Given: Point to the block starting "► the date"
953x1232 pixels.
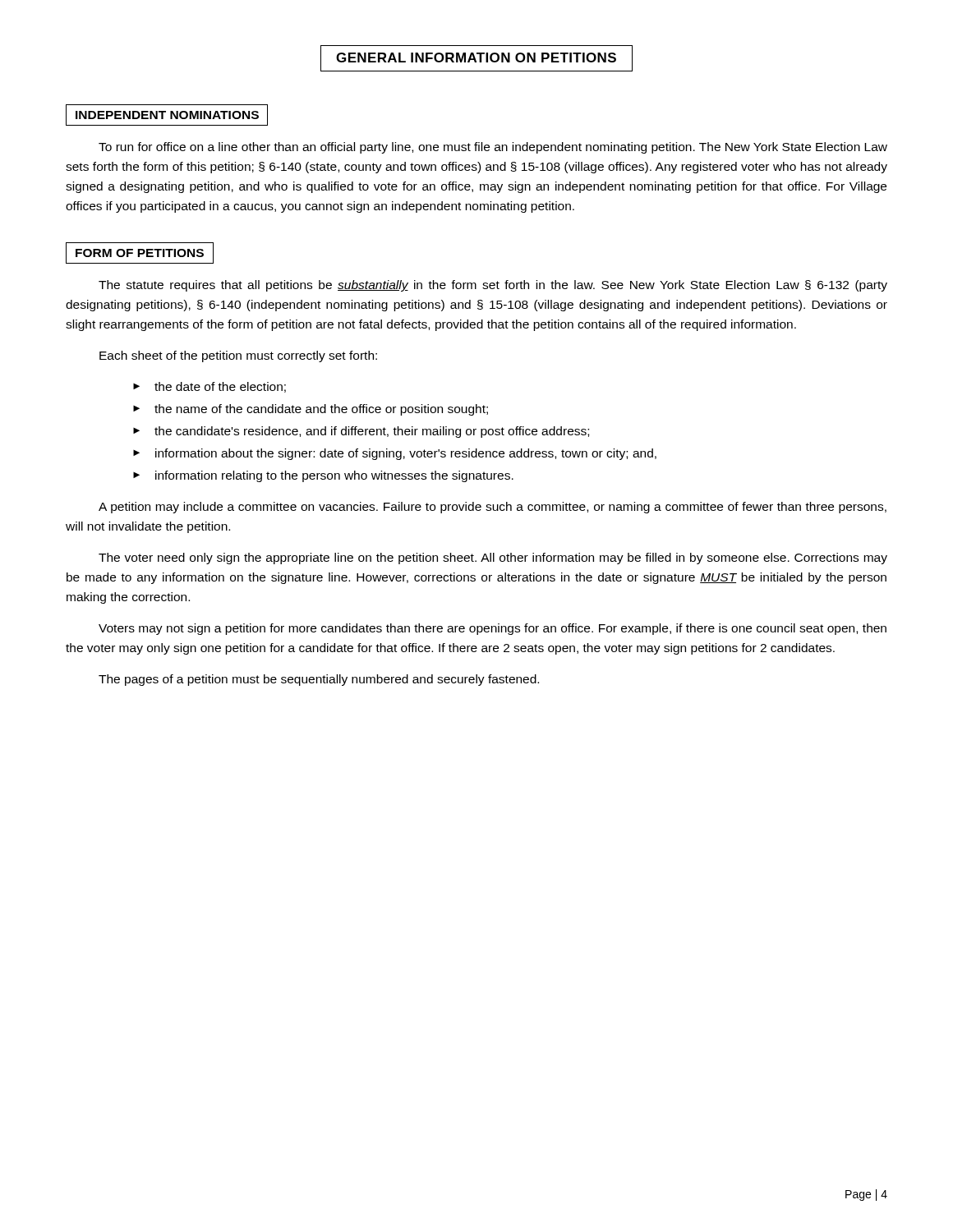Looking at the screenshot, I should 209,387.
